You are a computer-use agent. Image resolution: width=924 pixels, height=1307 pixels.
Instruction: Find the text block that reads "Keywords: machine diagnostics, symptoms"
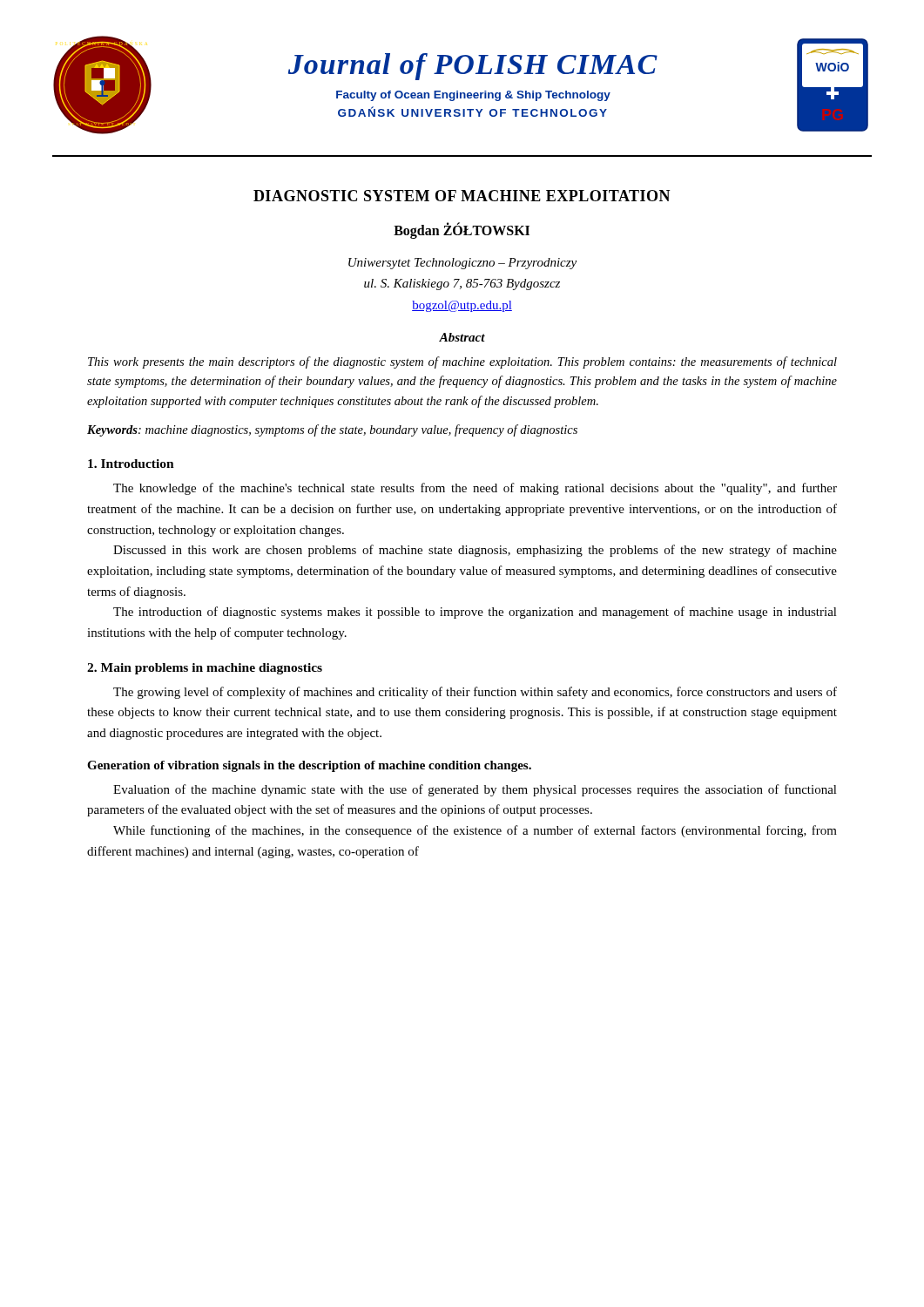332,430
